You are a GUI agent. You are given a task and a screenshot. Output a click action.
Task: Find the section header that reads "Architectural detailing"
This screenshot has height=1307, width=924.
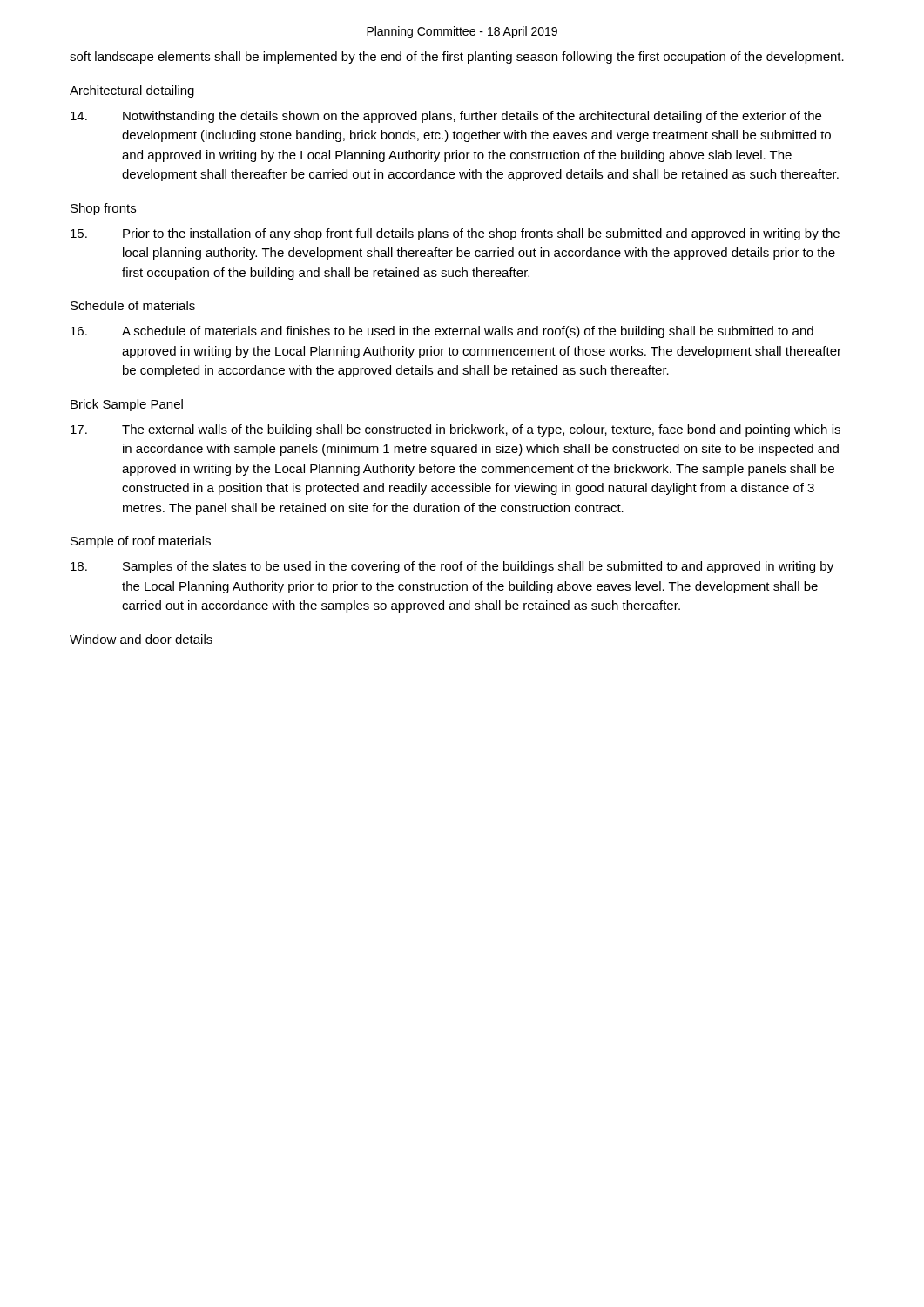coord(132,90)
